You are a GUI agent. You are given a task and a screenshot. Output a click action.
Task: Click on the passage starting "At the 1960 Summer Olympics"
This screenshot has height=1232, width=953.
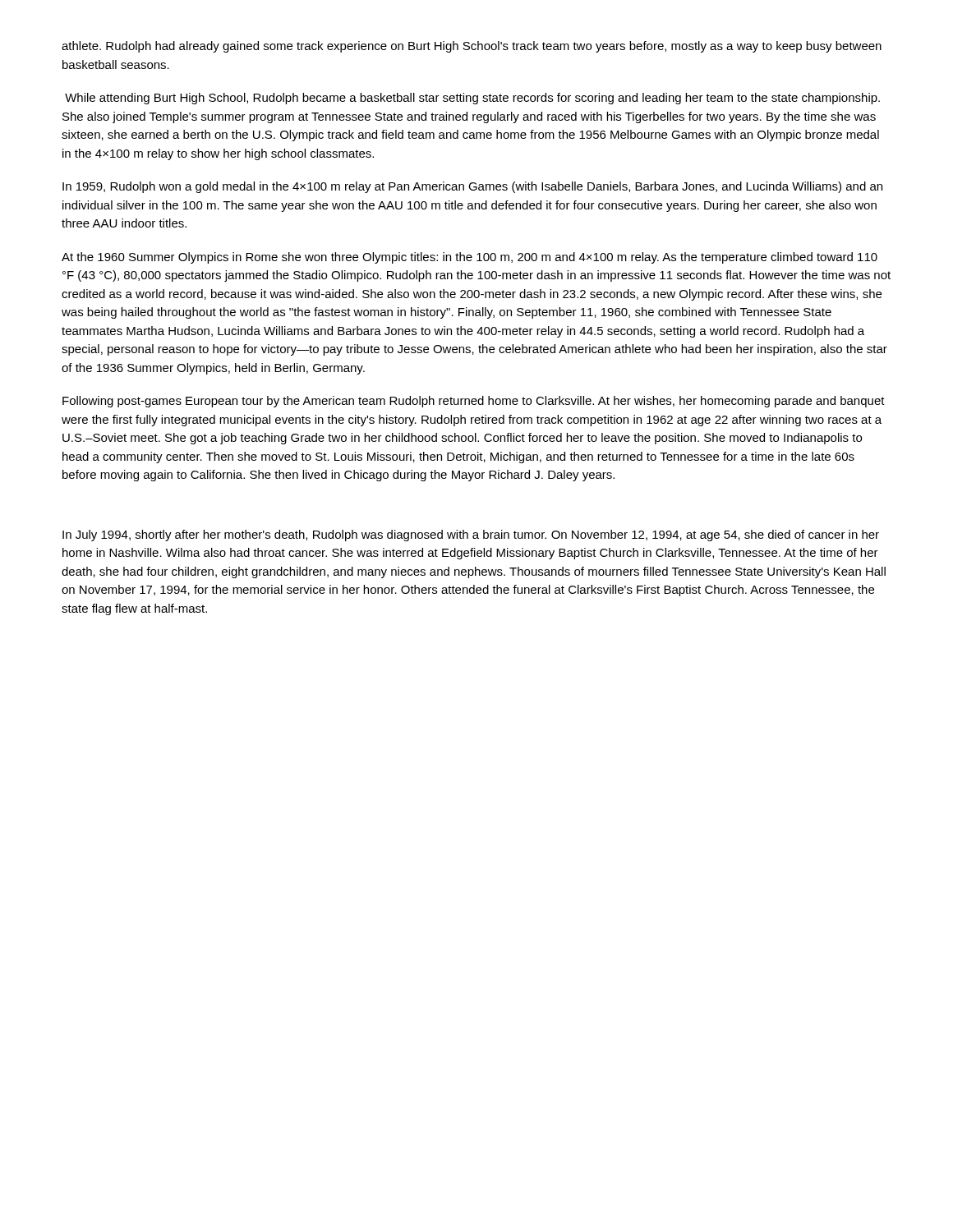pyautogui.click(x=476, y=312)
